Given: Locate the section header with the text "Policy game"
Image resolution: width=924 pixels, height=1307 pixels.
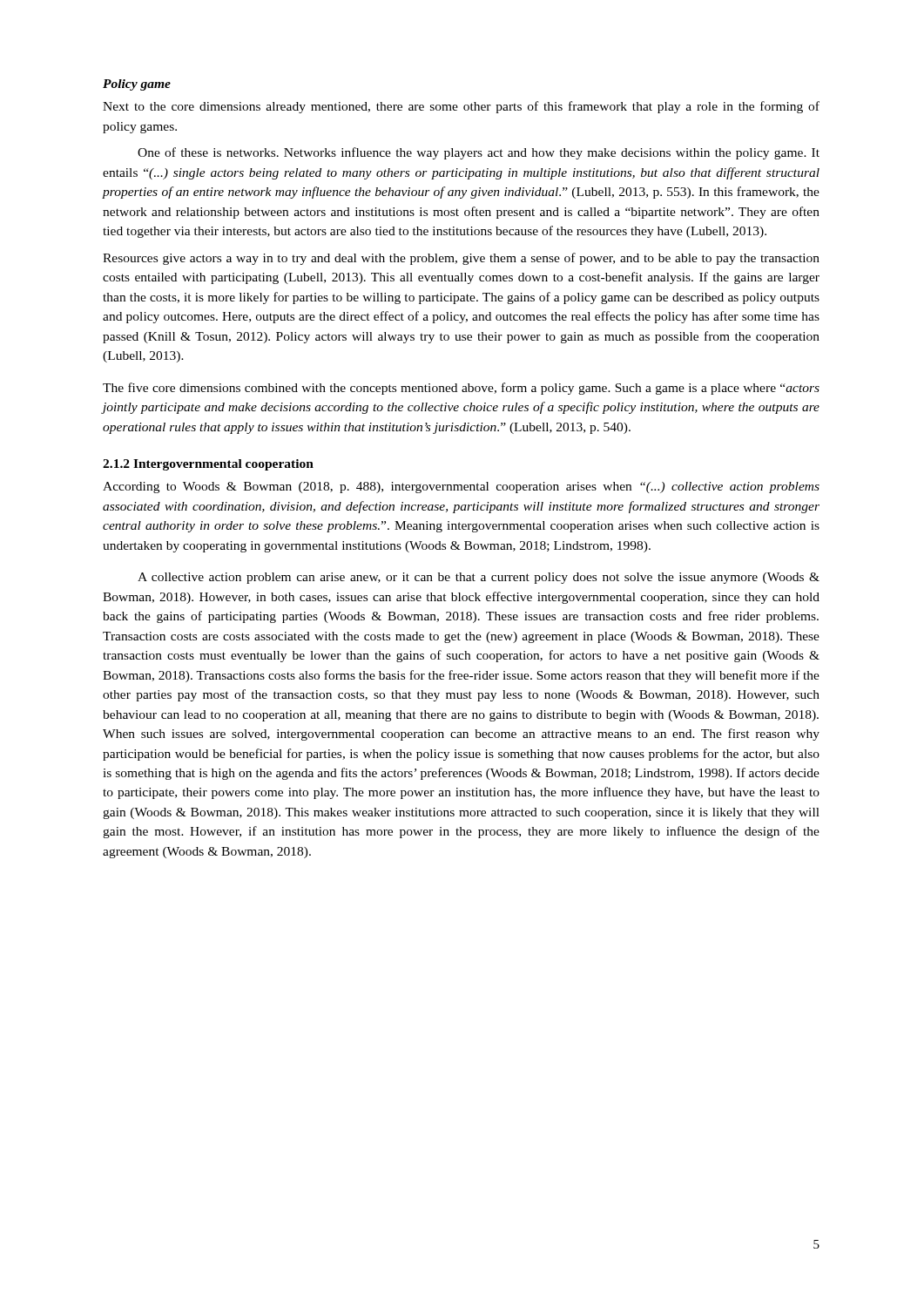Looking at the screenshot, I should [x=137, y=85].
